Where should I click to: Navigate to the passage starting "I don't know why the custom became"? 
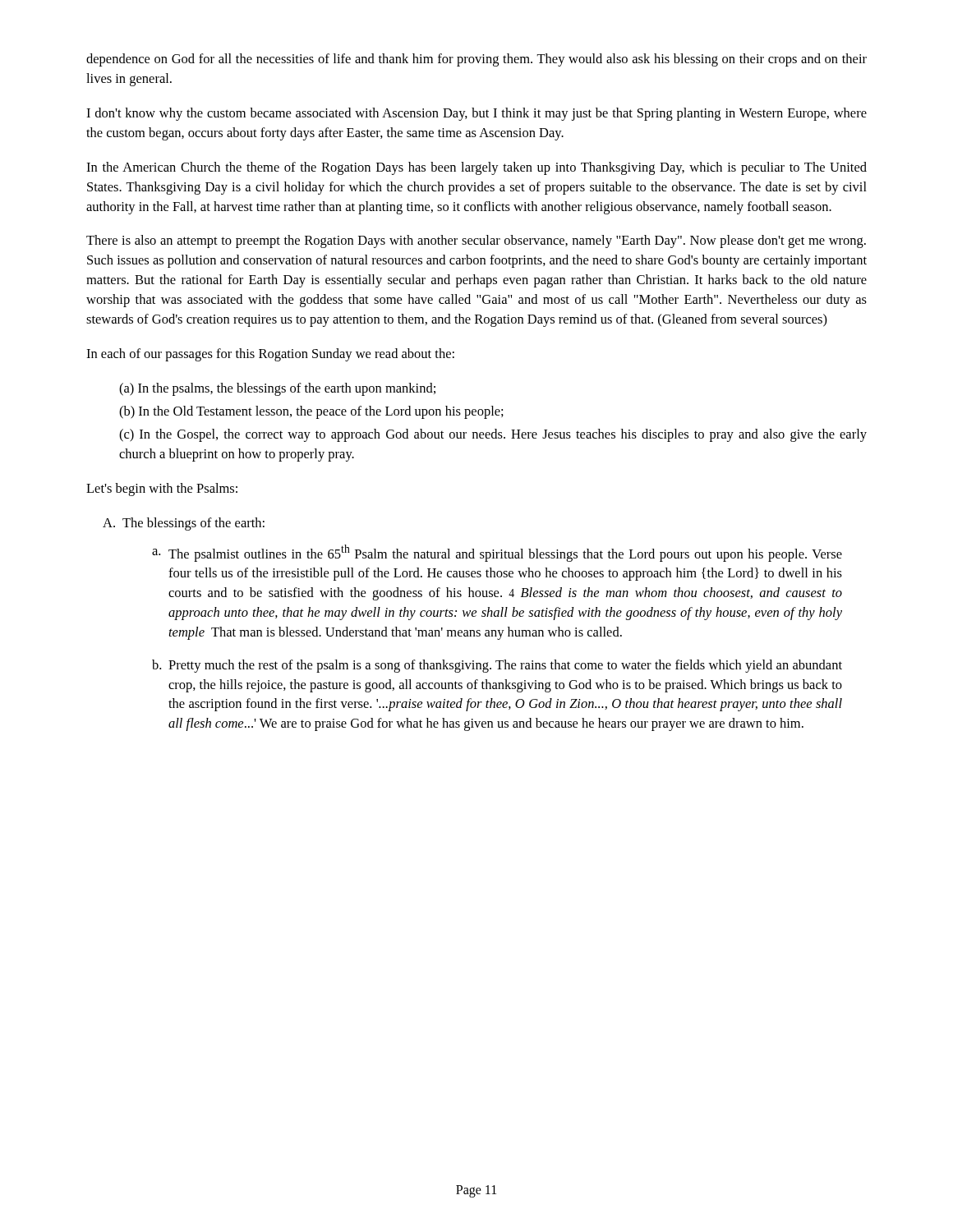point(476,123)
